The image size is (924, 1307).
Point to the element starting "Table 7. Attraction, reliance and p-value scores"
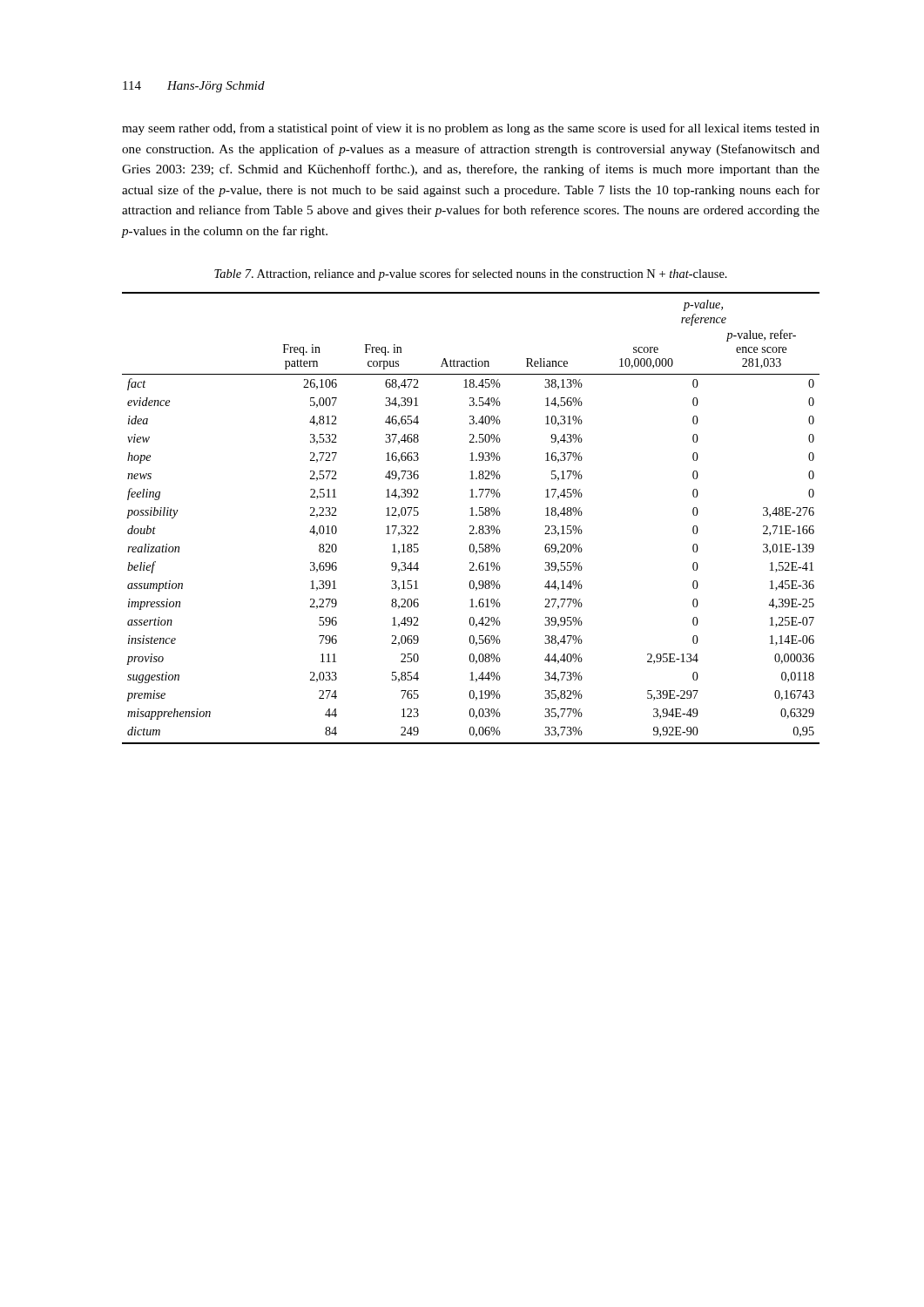(x=471, y=274)
